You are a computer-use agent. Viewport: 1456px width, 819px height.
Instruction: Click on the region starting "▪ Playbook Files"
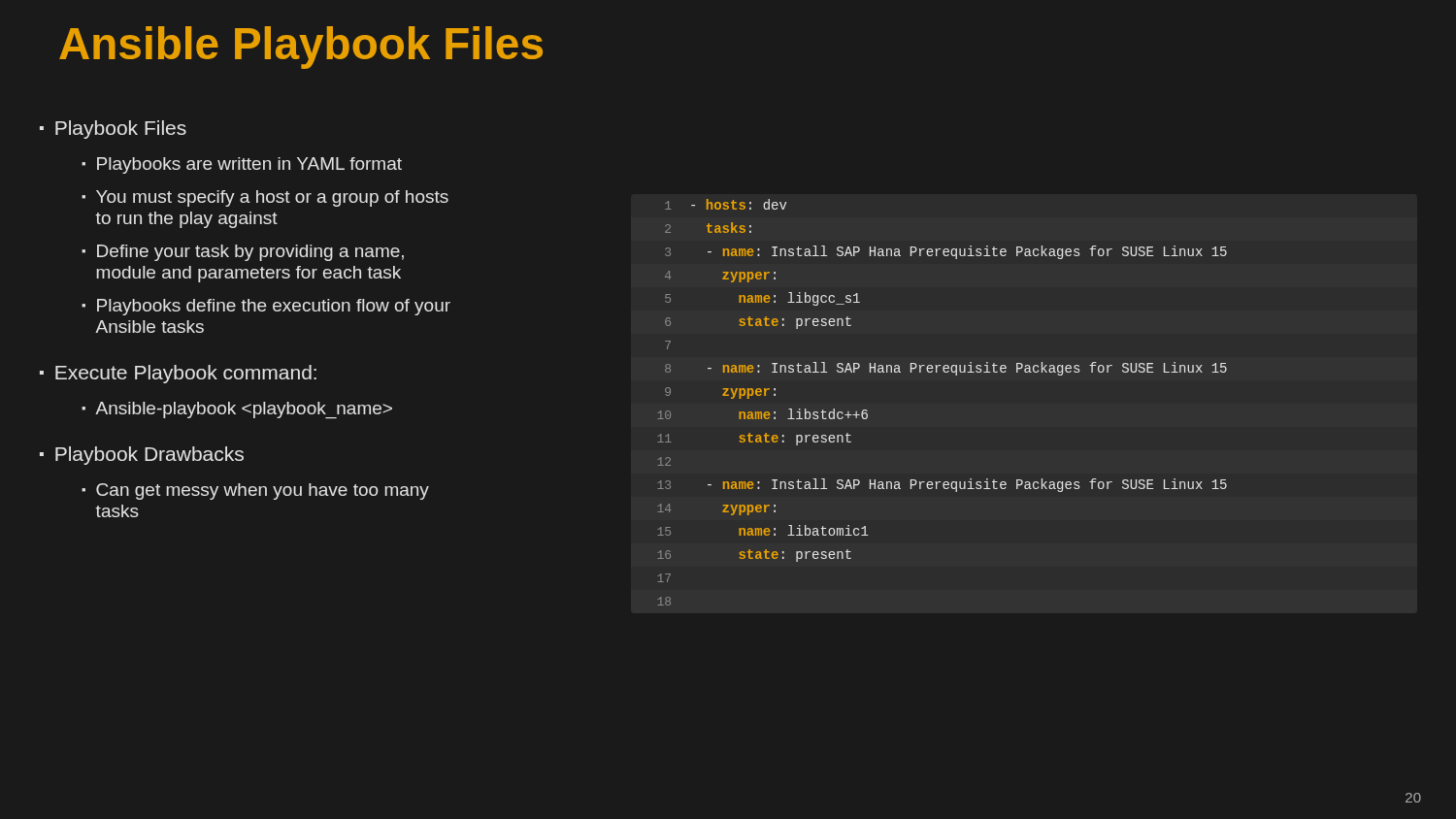point(113,128)
